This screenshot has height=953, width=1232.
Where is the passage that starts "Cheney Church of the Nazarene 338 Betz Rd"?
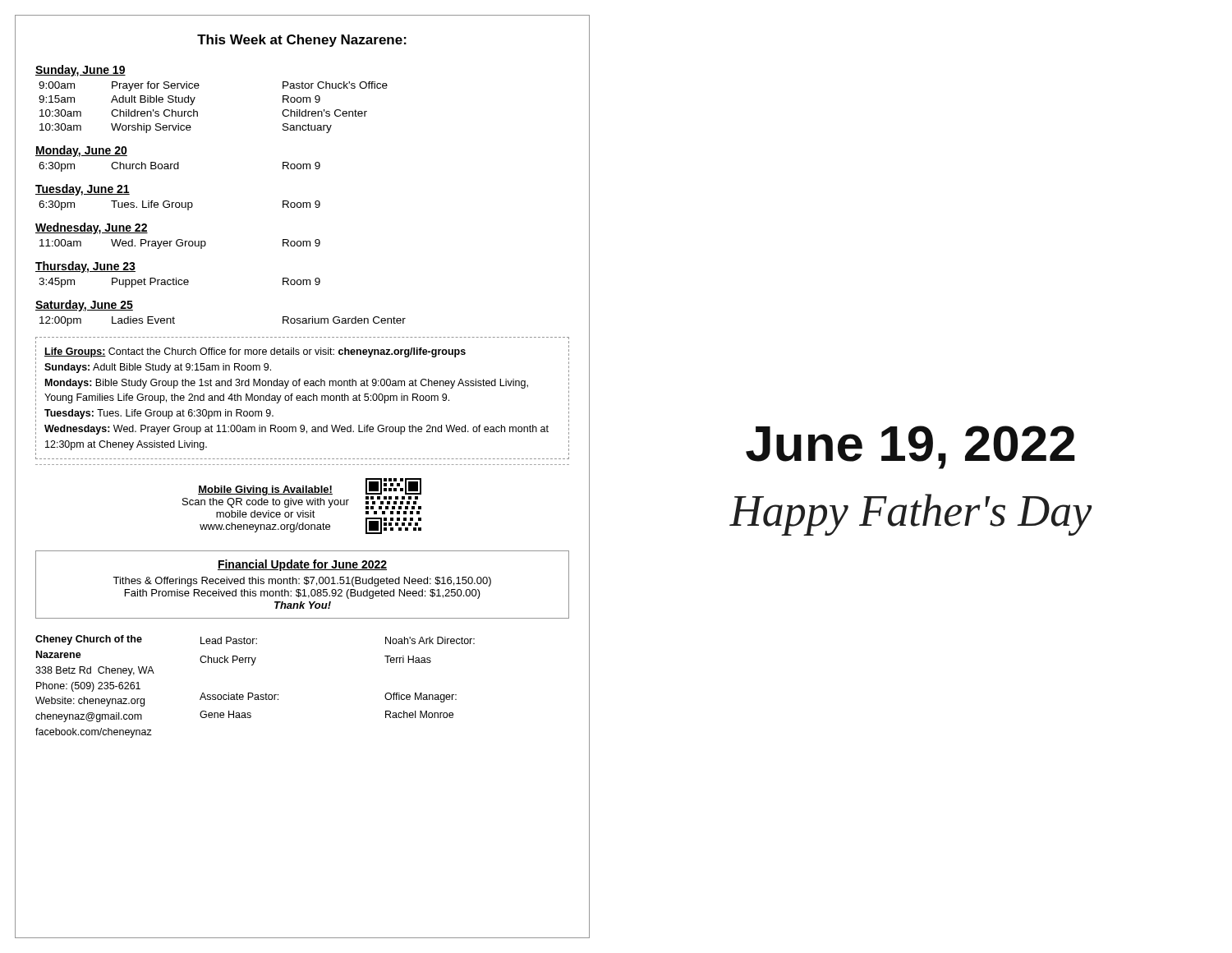(95, 686)
